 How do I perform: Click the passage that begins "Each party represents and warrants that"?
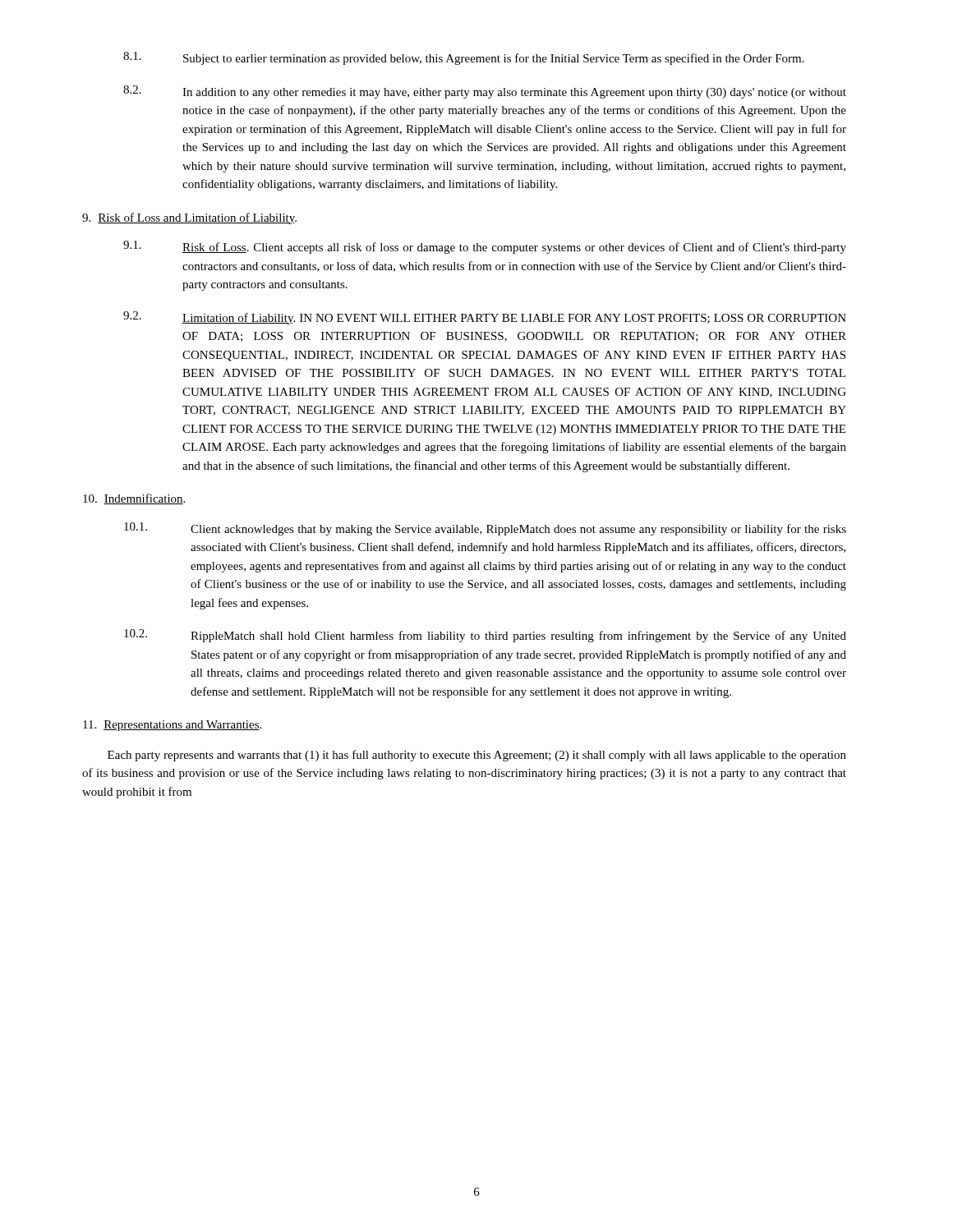[464, 773]
